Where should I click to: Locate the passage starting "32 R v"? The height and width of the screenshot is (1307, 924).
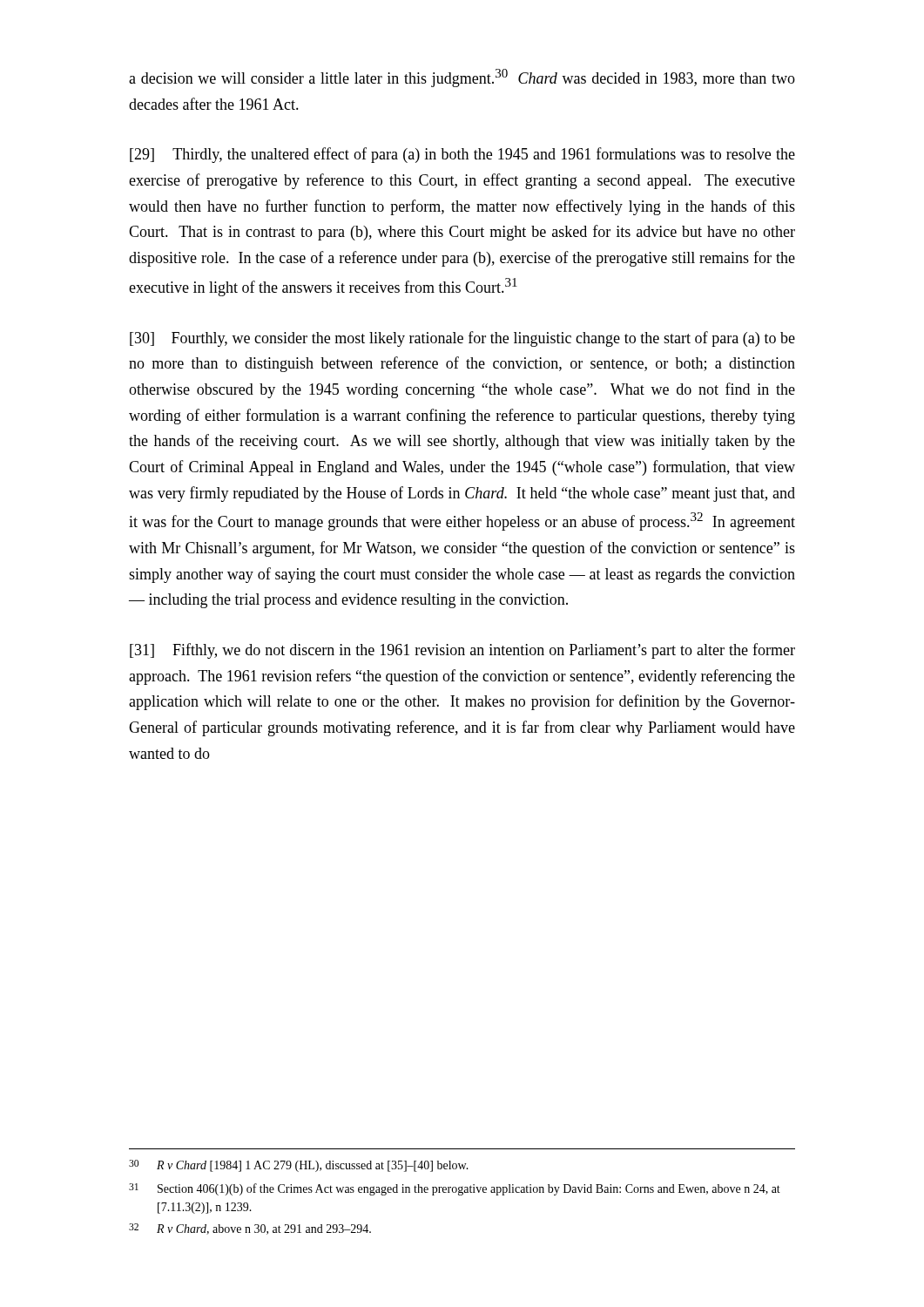coord(250,1229)
